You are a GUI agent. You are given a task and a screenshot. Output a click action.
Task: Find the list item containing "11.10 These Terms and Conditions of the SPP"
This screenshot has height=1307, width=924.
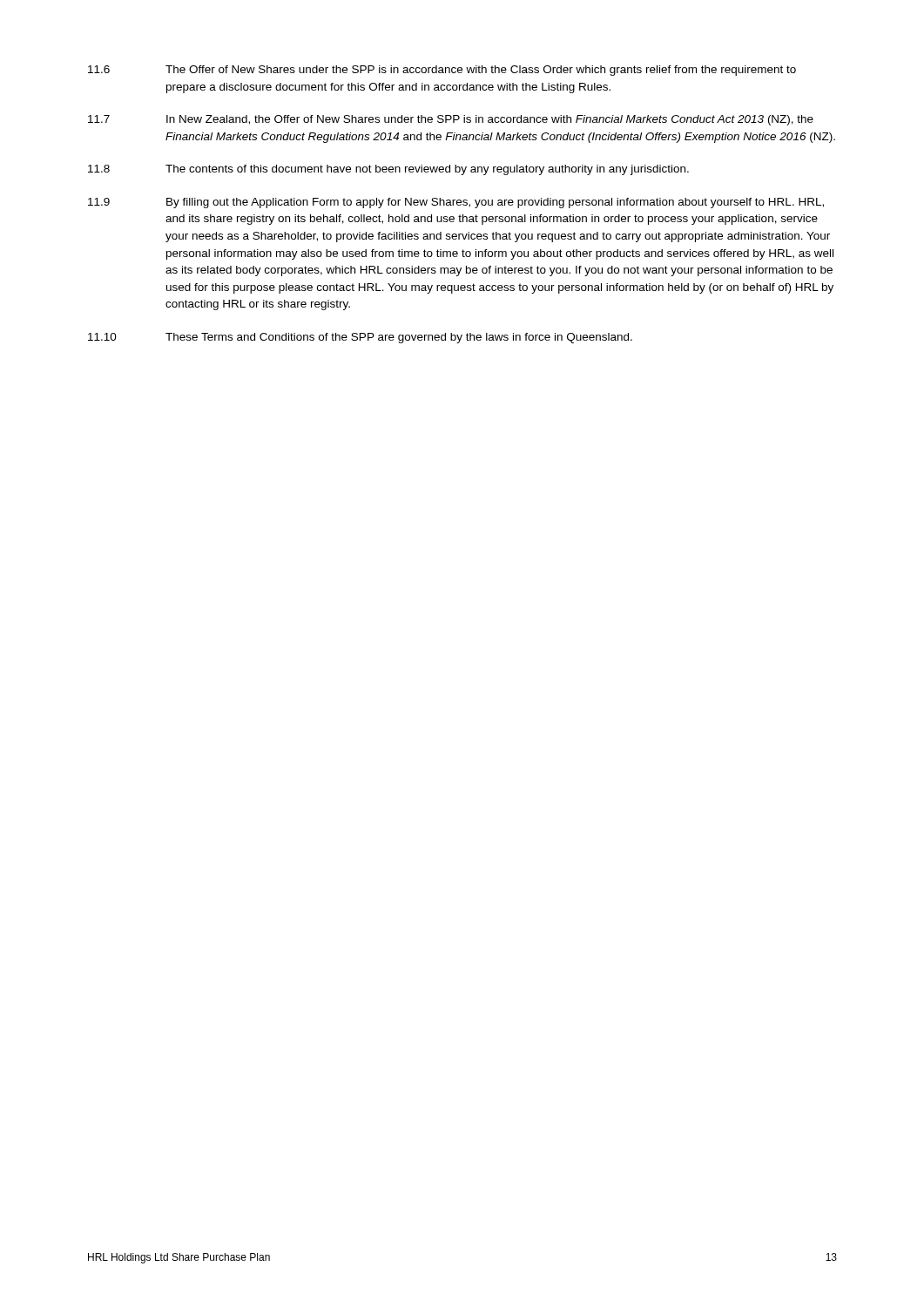tap(462, 337)
